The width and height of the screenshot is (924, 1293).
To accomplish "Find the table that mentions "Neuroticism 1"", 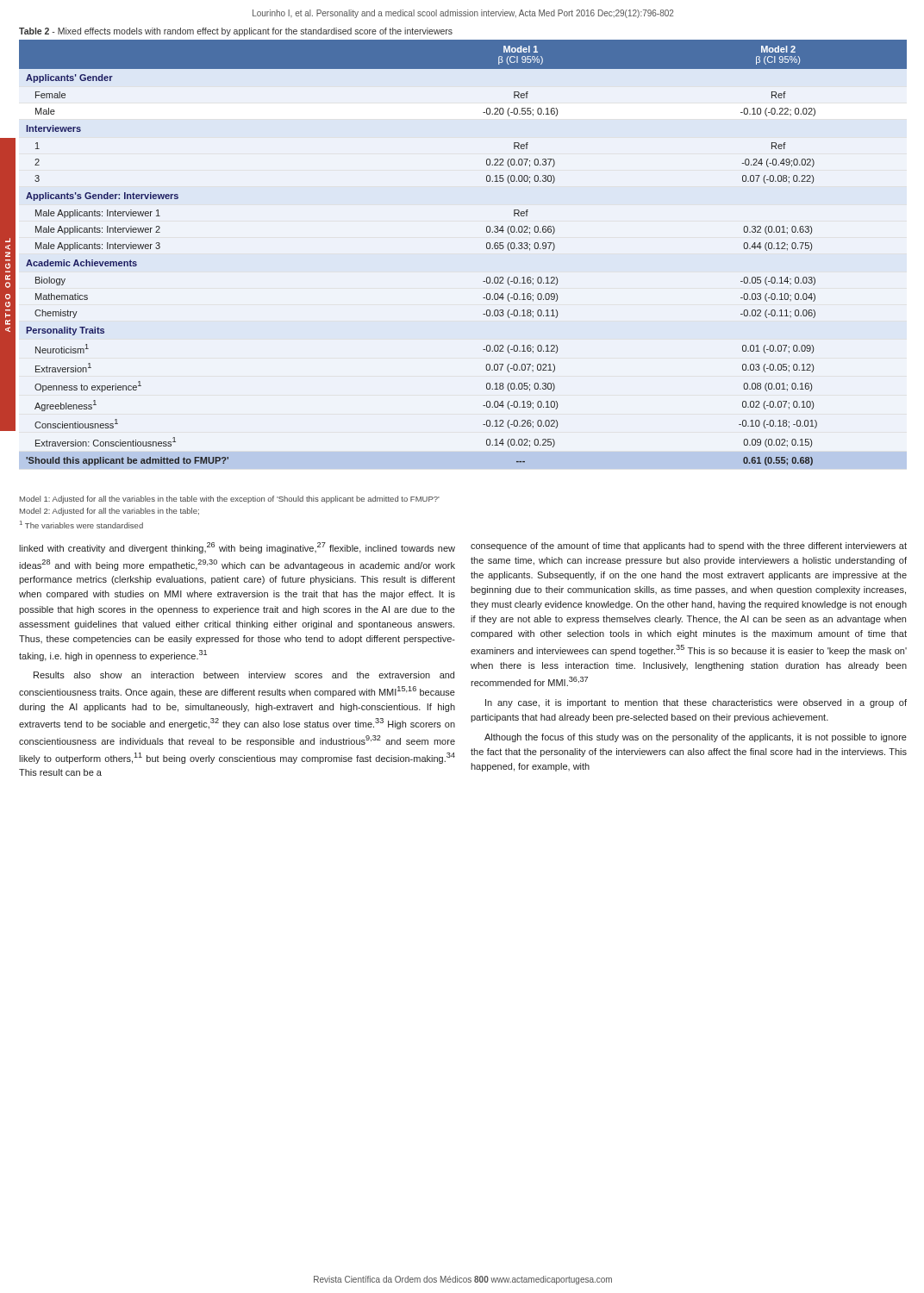I will [x=463, y=255].
